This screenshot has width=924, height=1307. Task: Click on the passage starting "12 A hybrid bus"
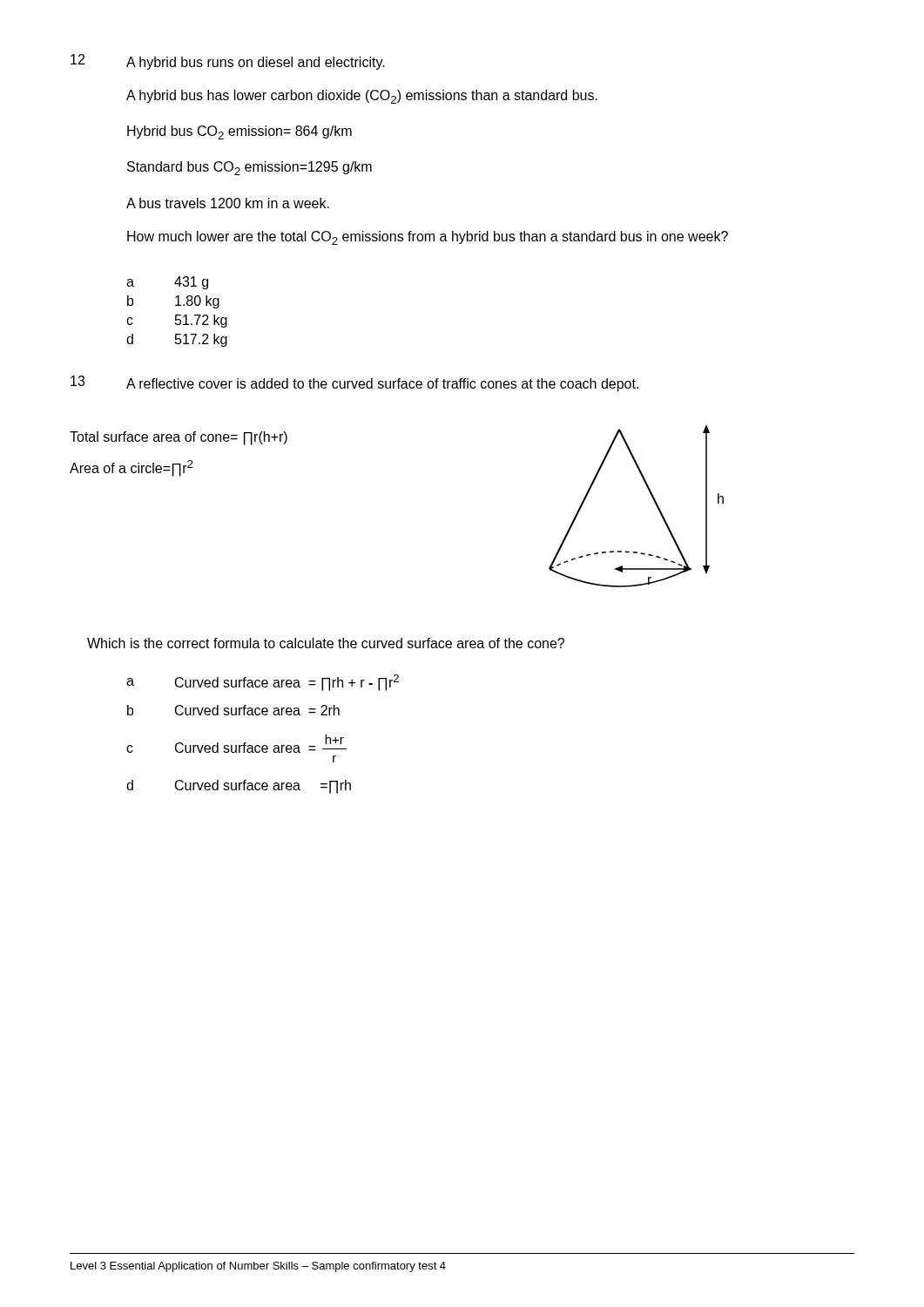point(228,62)
